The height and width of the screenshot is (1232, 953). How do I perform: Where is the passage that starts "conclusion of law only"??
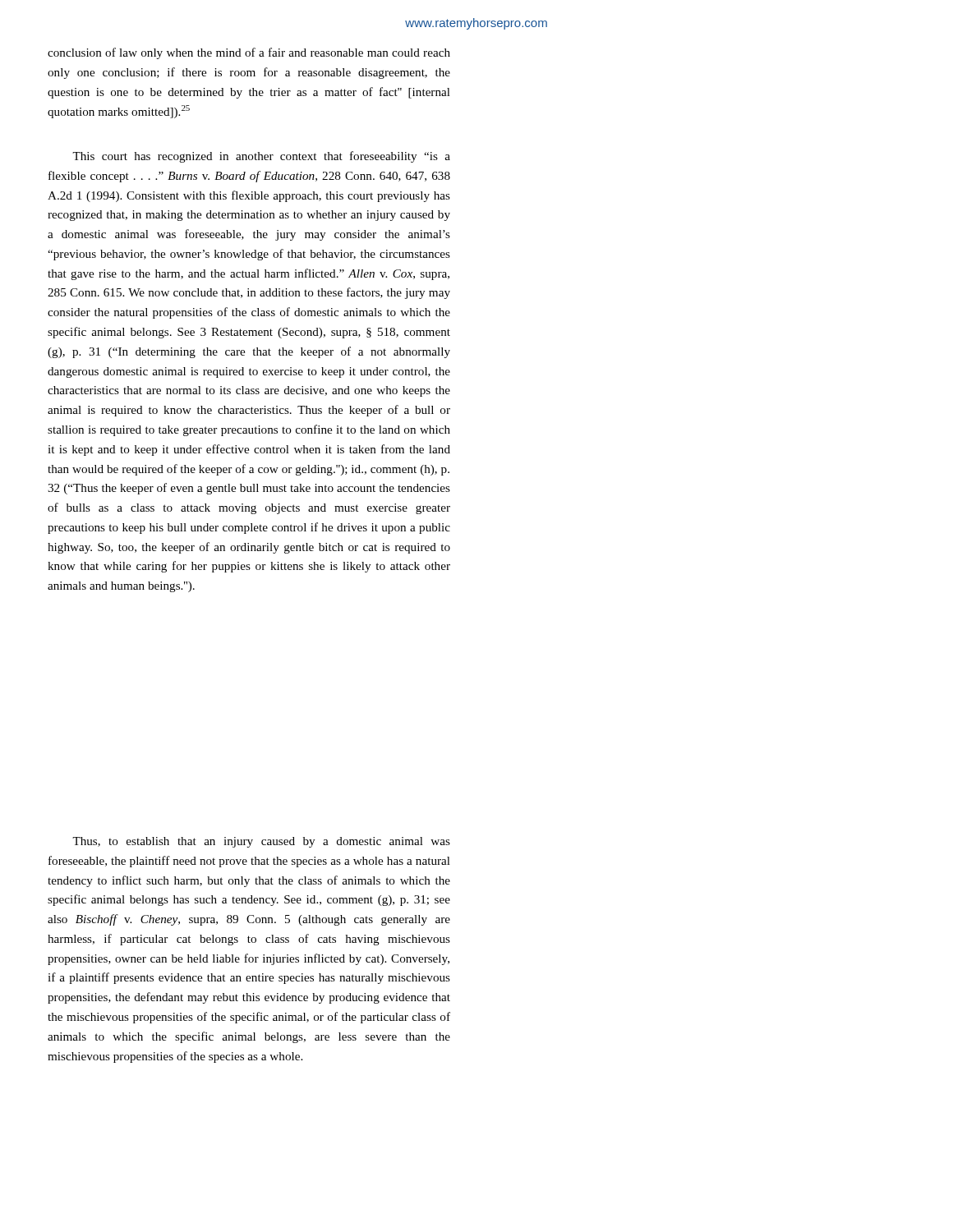click(x=249, y=82)
